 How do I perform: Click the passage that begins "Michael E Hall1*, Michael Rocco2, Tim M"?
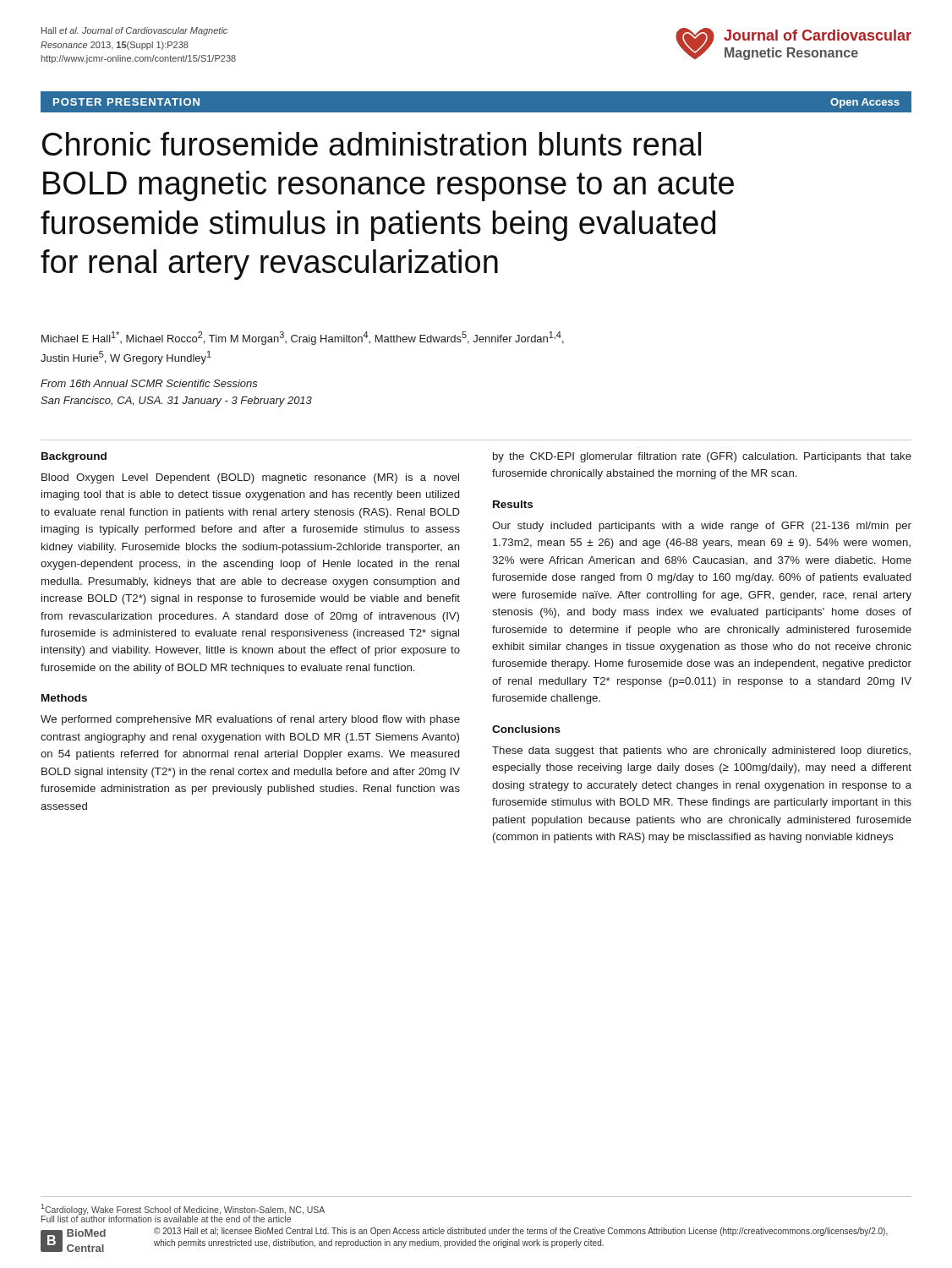(x=302, y=347)
